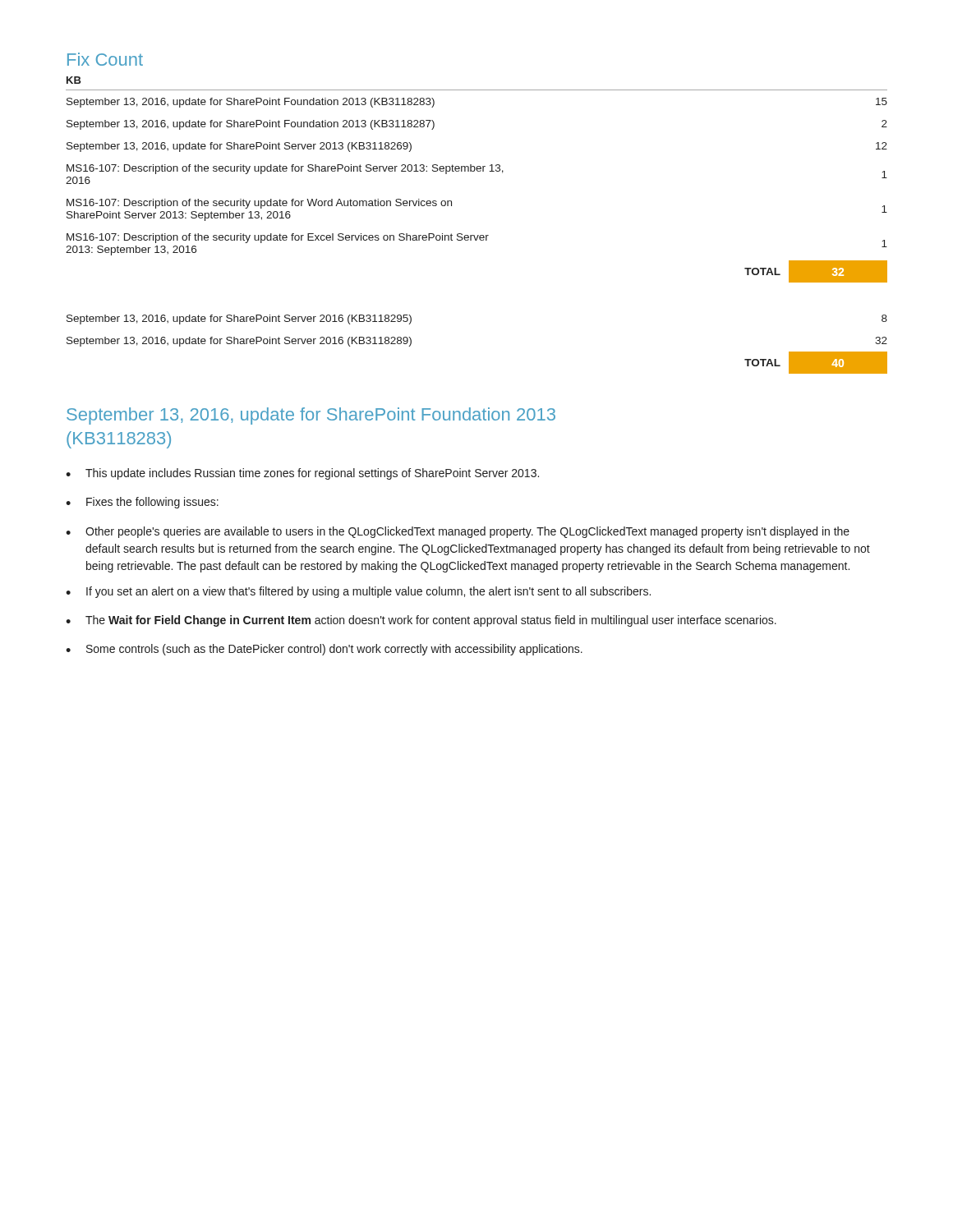953x1232 pixels.
Task: Click on the list item that says "• This update includes Russian time zones"
Action: [x=303, y=475]
